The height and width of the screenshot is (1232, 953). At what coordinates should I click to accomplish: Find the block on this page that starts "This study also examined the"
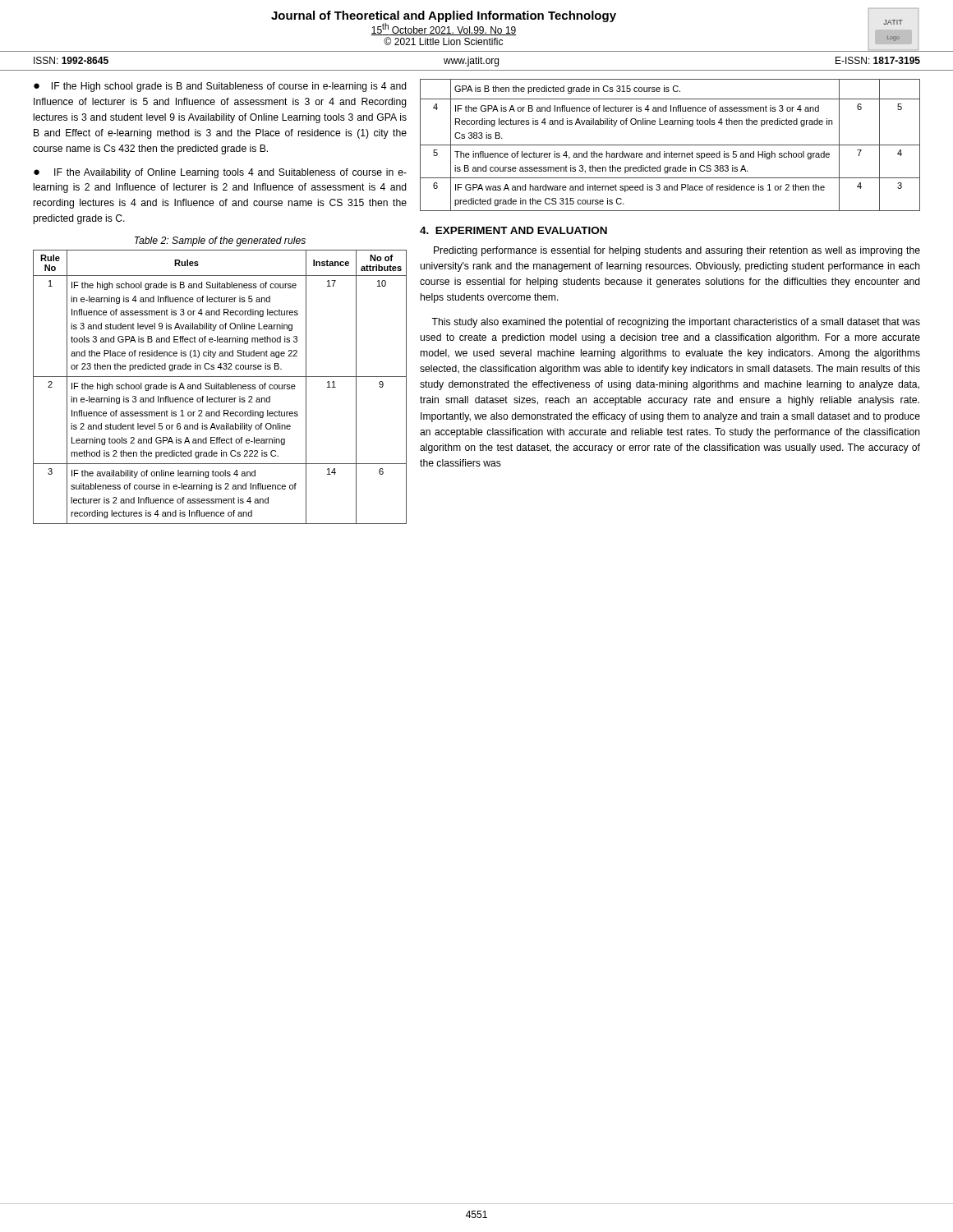(x=670, y=392)
